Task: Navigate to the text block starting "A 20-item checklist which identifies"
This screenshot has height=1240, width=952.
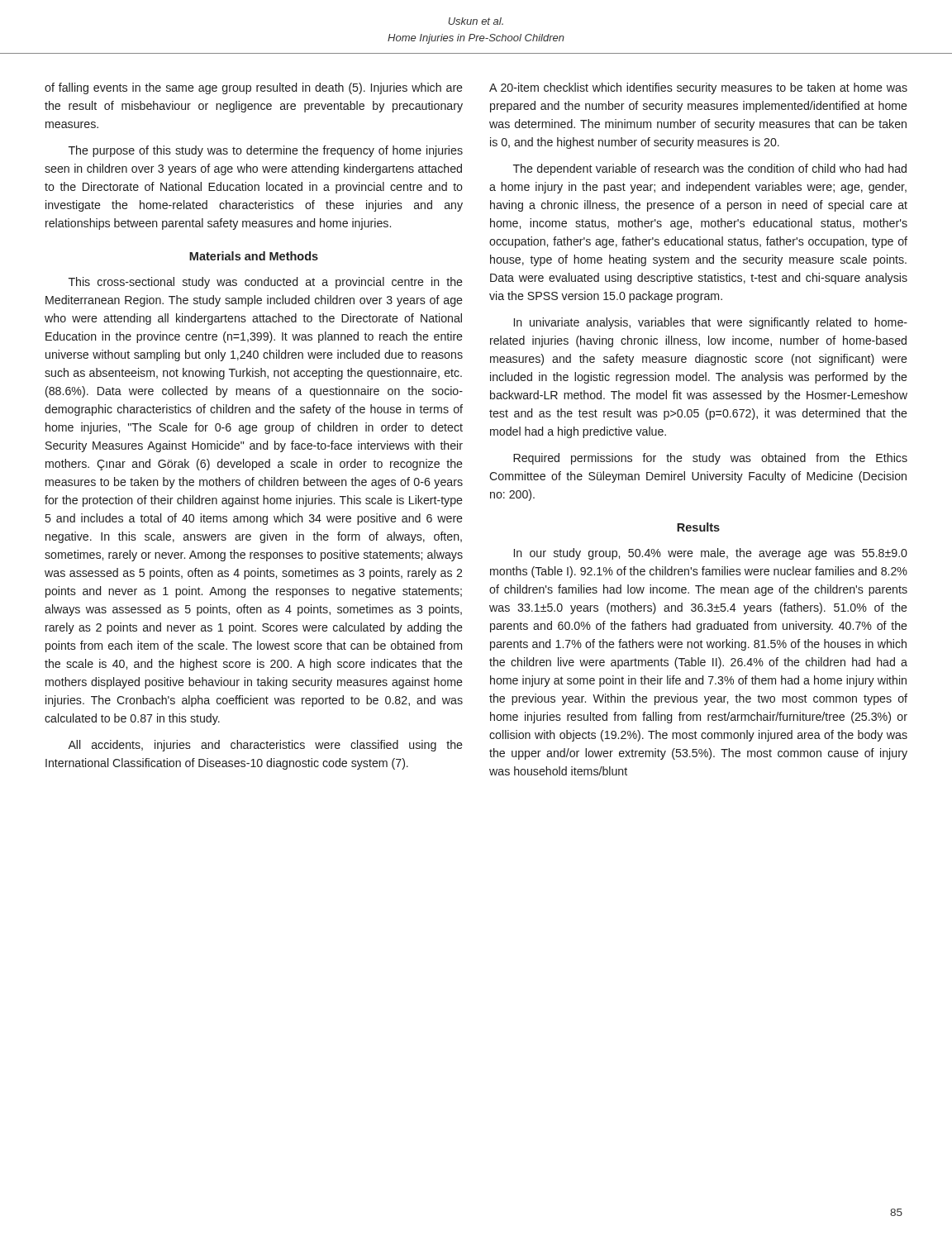Action: point(698,291)
